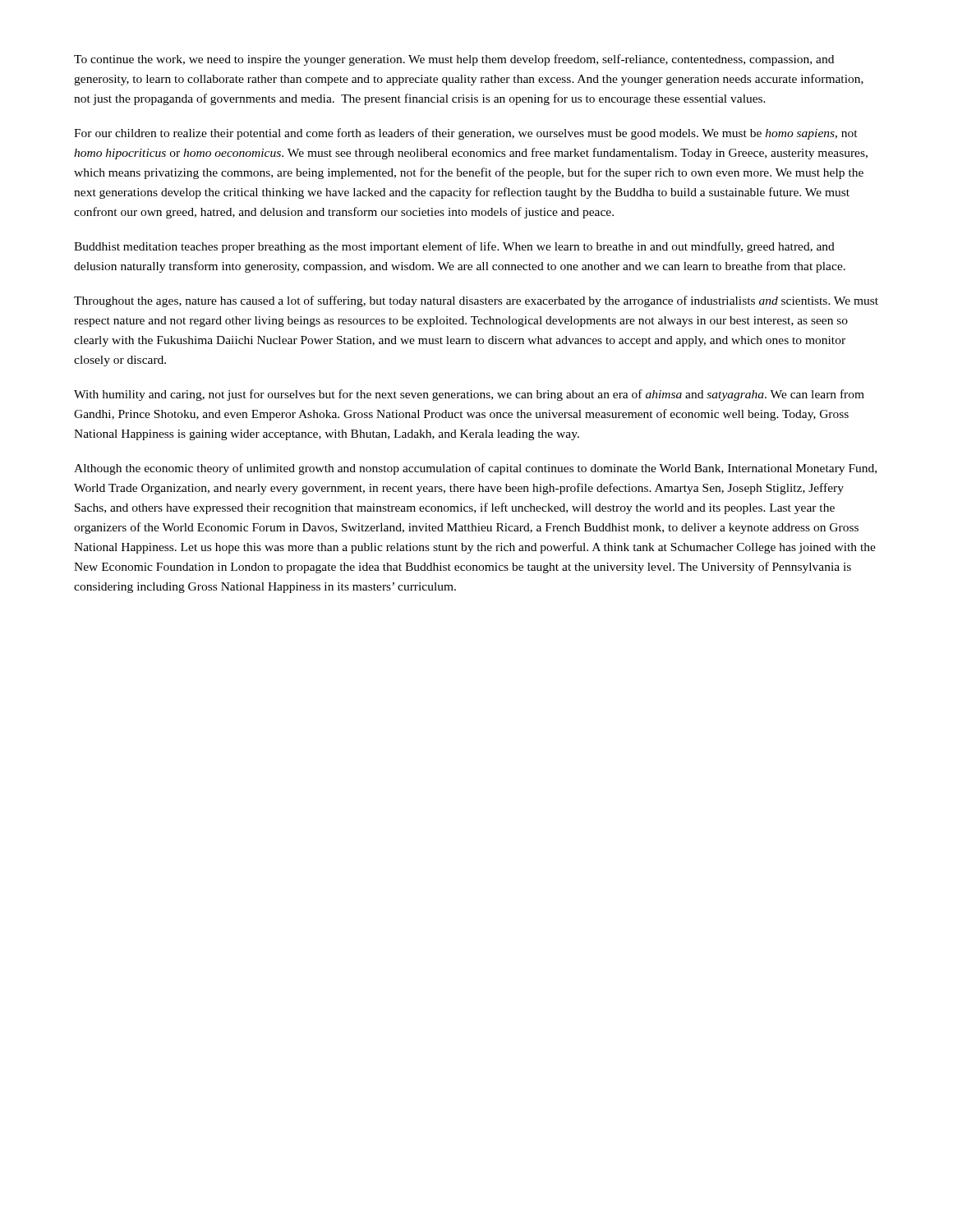Find the passage starting "Throughout the ages, nature has caused a lot"

click(x=476, y=330)
